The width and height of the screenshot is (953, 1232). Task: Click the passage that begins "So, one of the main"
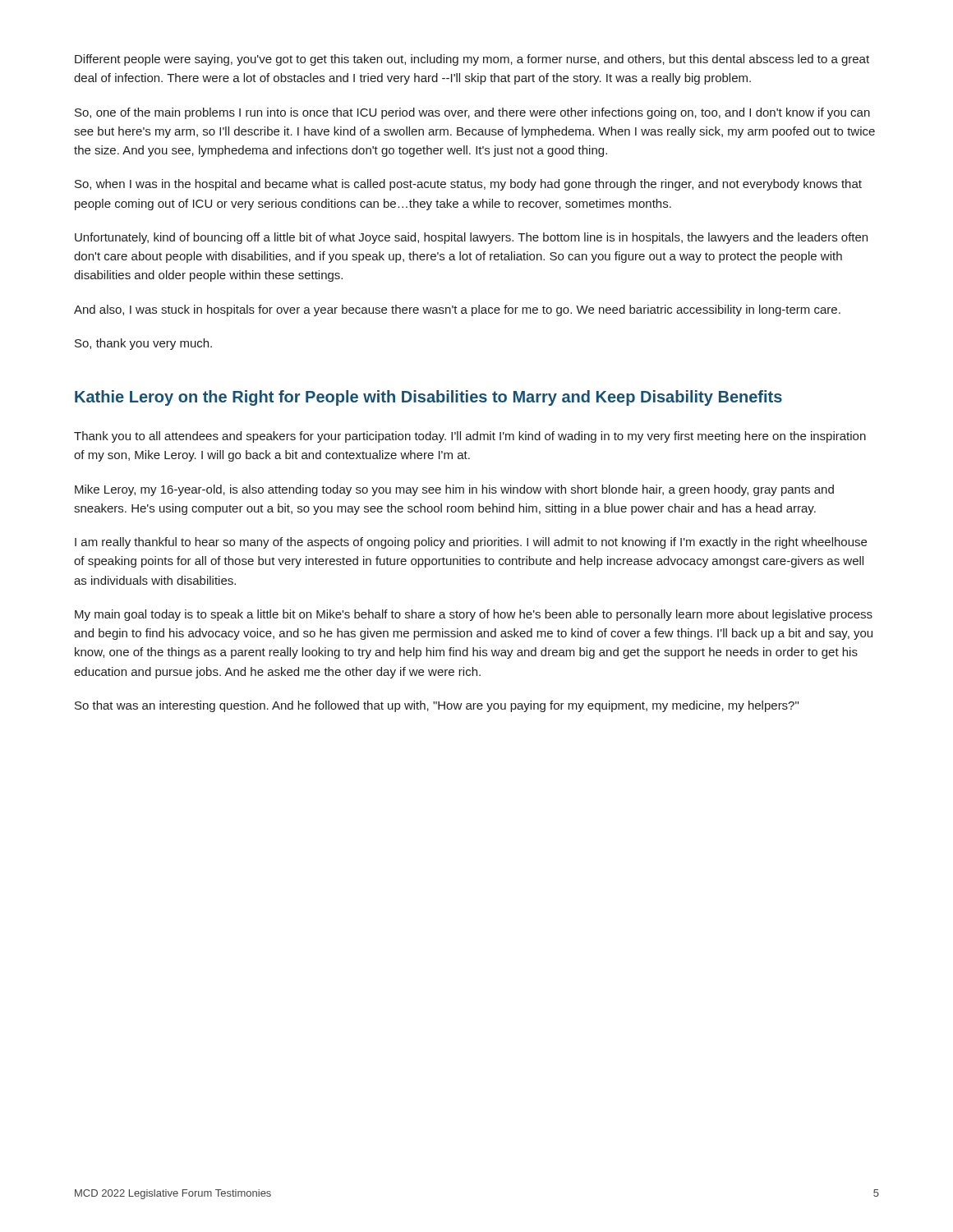475,131
